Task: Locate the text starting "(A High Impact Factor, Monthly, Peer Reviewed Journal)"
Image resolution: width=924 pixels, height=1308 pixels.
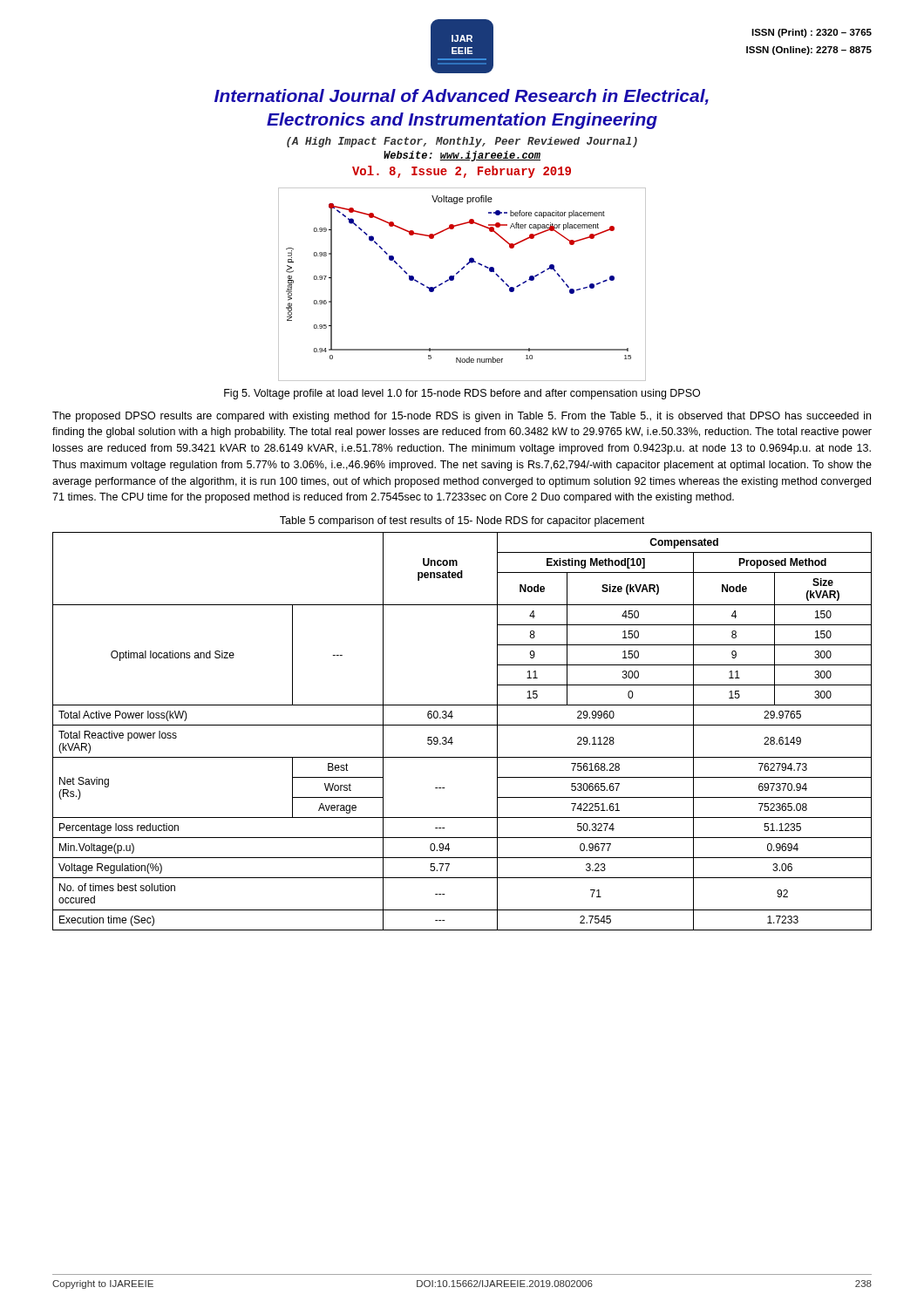Action: (x=462, y=142)
